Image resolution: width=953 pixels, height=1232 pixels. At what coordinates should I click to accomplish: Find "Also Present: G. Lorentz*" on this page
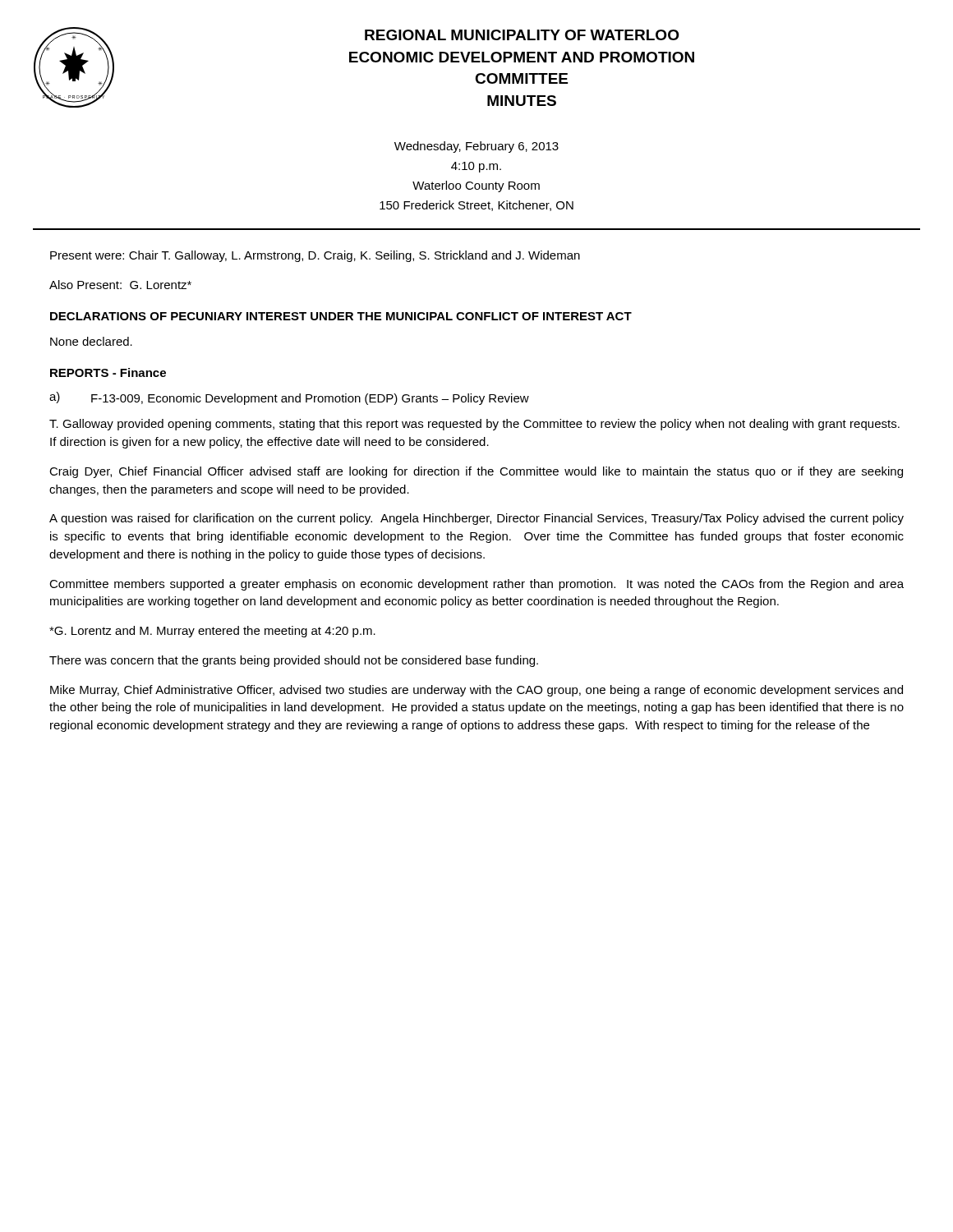(120, 285)
